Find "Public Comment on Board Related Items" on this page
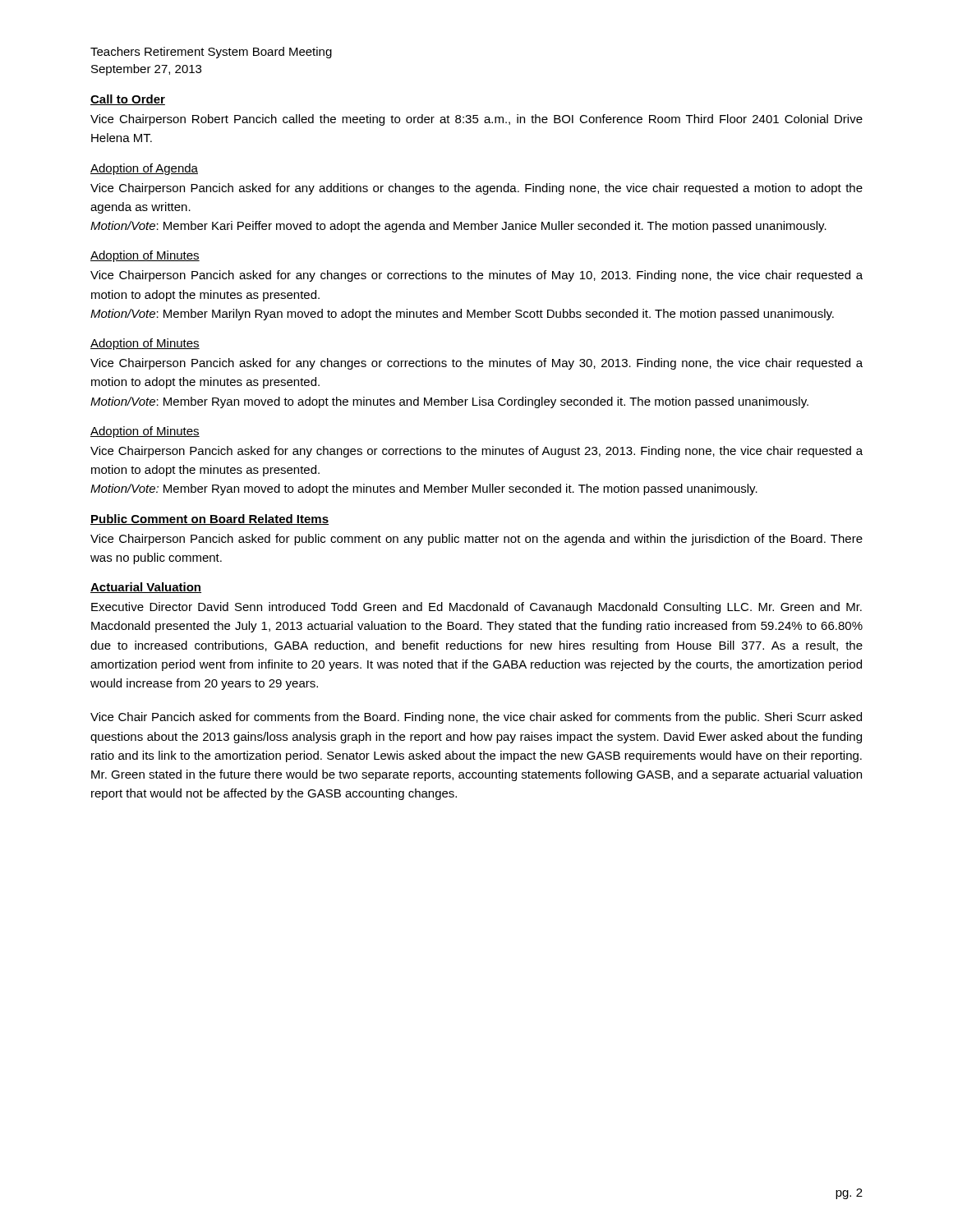This screenshot has height=1232, width=953. [210, 518]
